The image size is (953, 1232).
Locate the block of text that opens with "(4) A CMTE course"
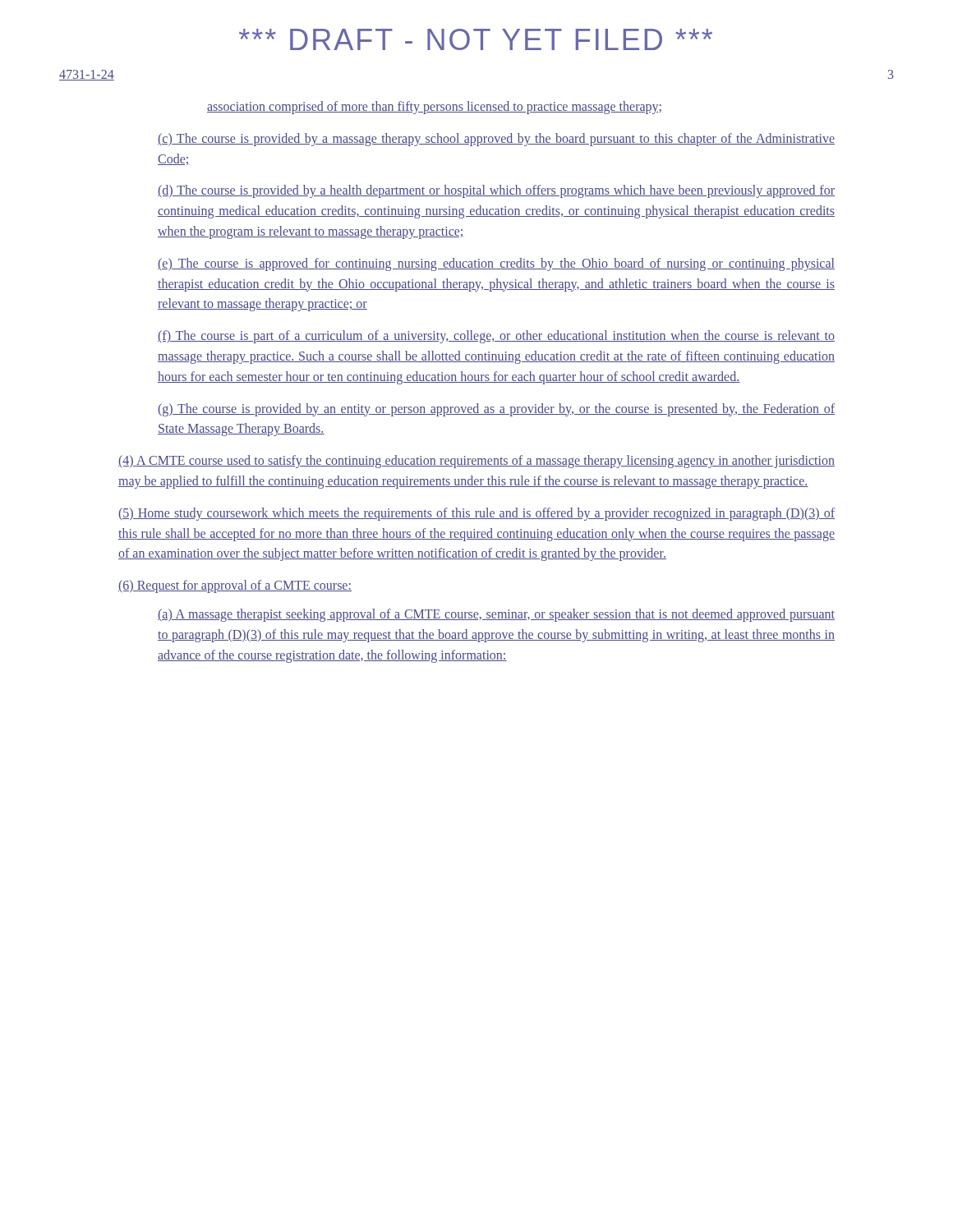coord(476,471)
